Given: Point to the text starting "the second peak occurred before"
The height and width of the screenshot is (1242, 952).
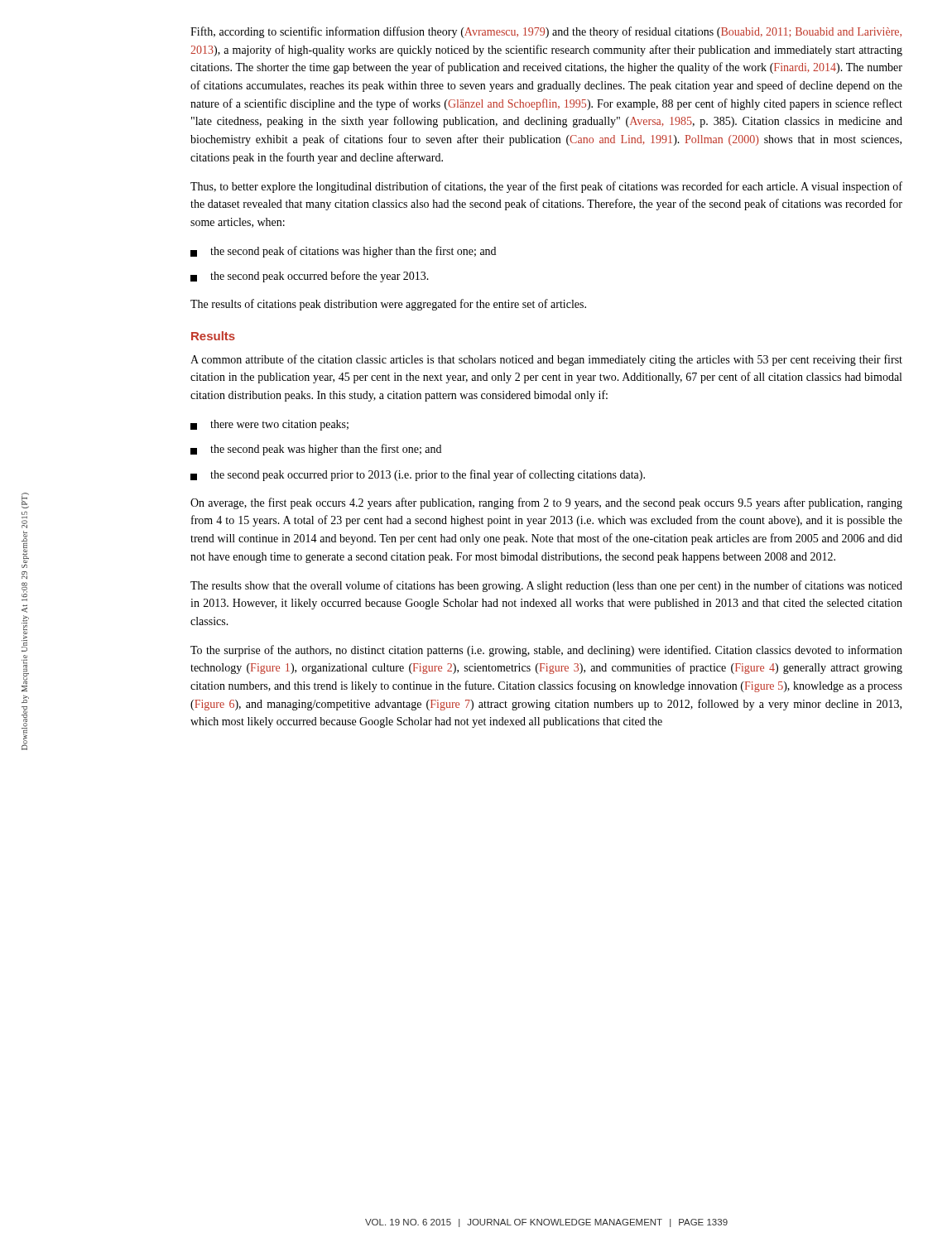Looking at the screenshot, I should 310,277.
